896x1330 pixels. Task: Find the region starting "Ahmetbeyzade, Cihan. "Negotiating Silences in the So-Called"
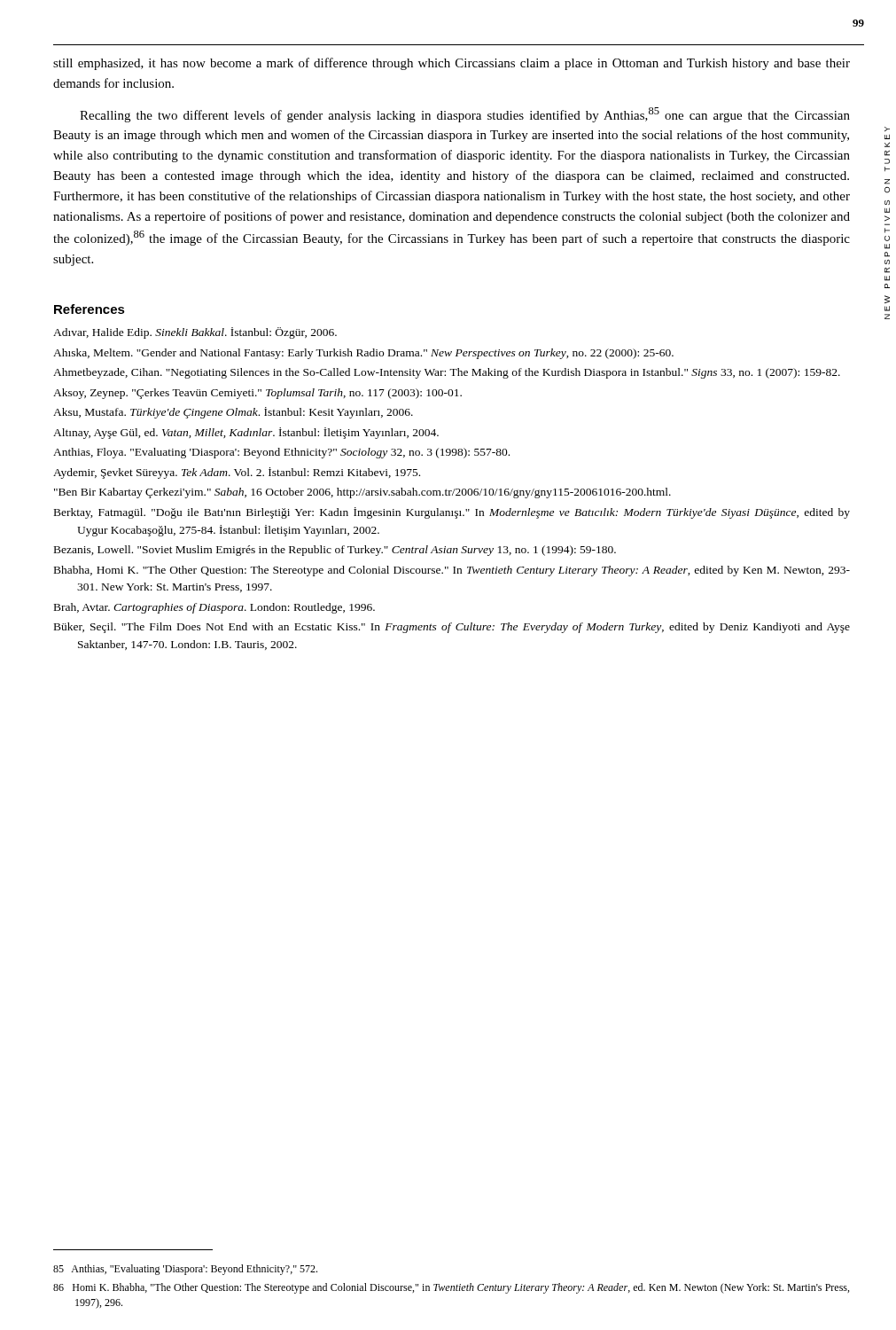447,372
